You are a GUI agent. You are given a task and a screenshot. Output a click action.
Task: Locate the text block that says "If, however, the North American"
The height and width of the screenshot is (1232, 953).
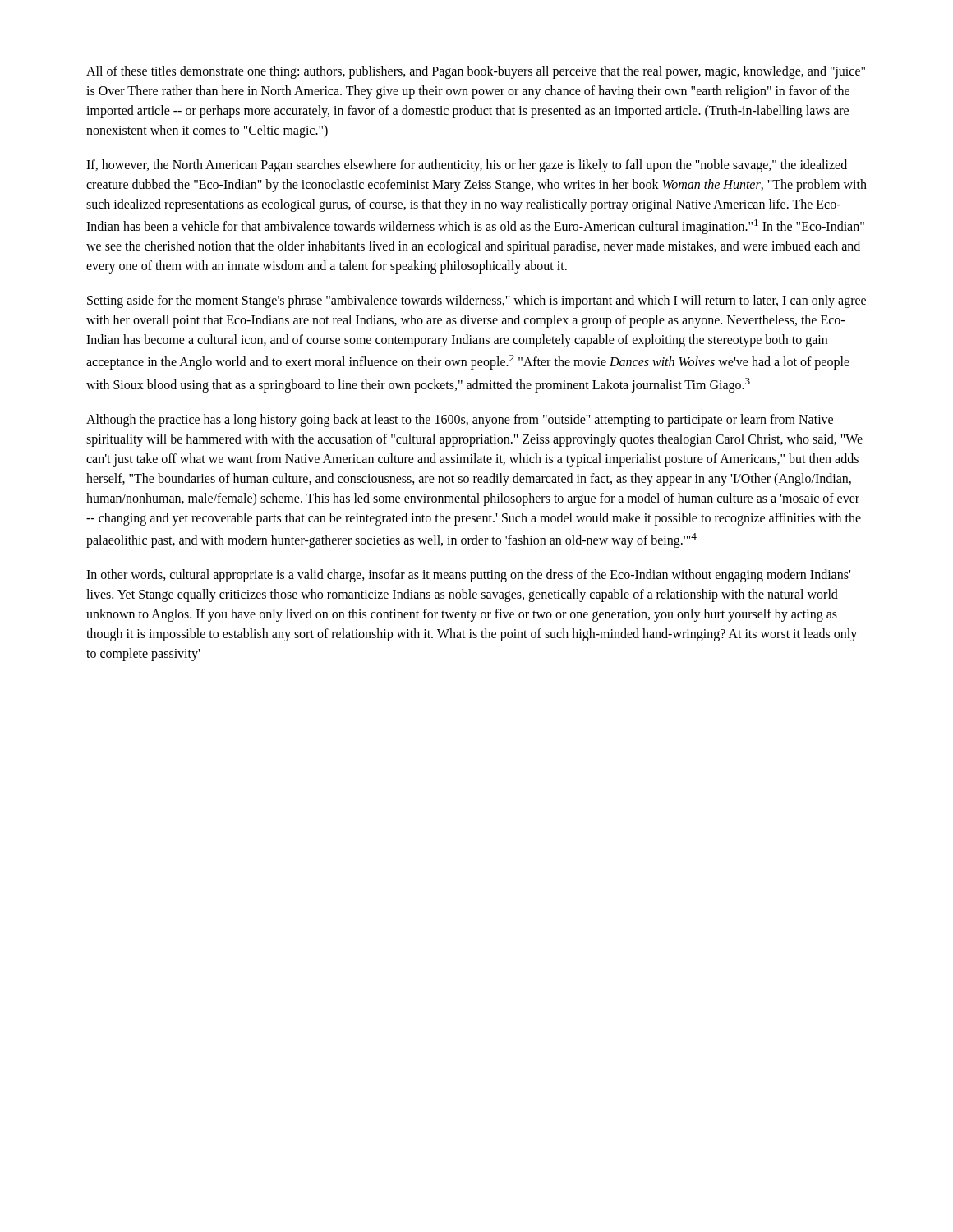click(x=476, y=215)
